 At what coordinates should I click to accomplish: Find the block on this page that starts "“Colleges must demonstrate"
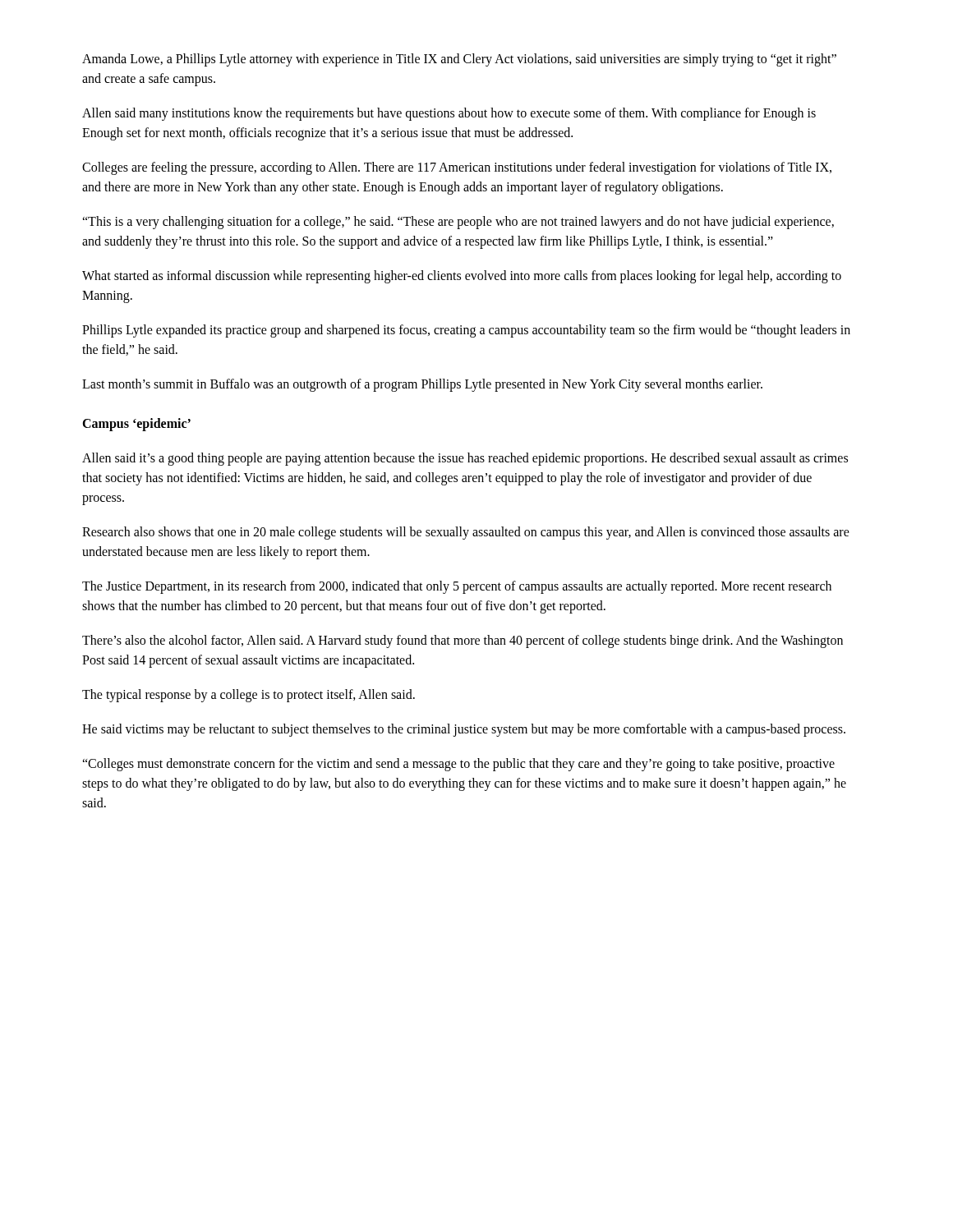464,783
